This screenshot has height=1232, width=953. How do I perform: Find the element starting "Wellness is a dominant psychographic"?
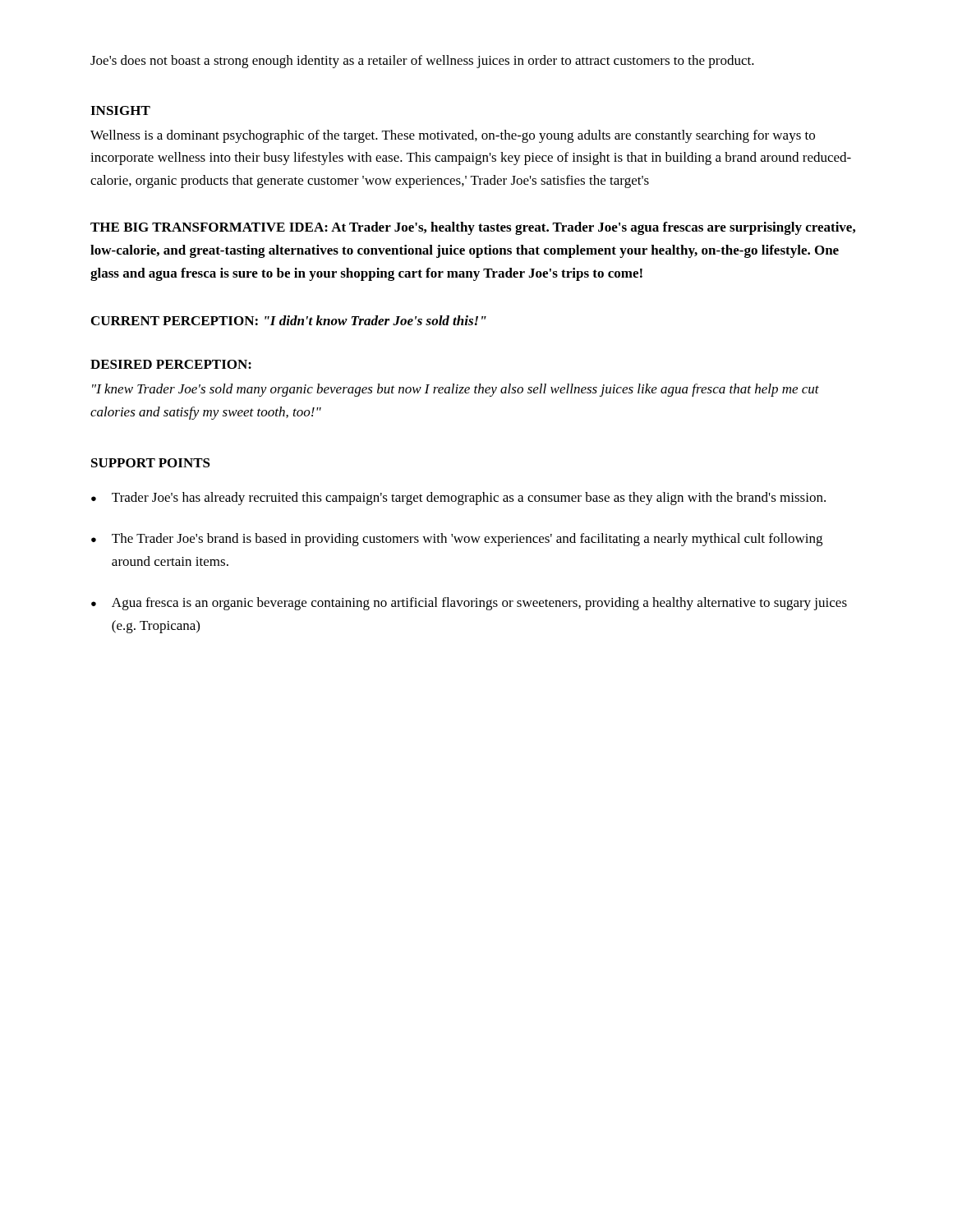point(471,158)
